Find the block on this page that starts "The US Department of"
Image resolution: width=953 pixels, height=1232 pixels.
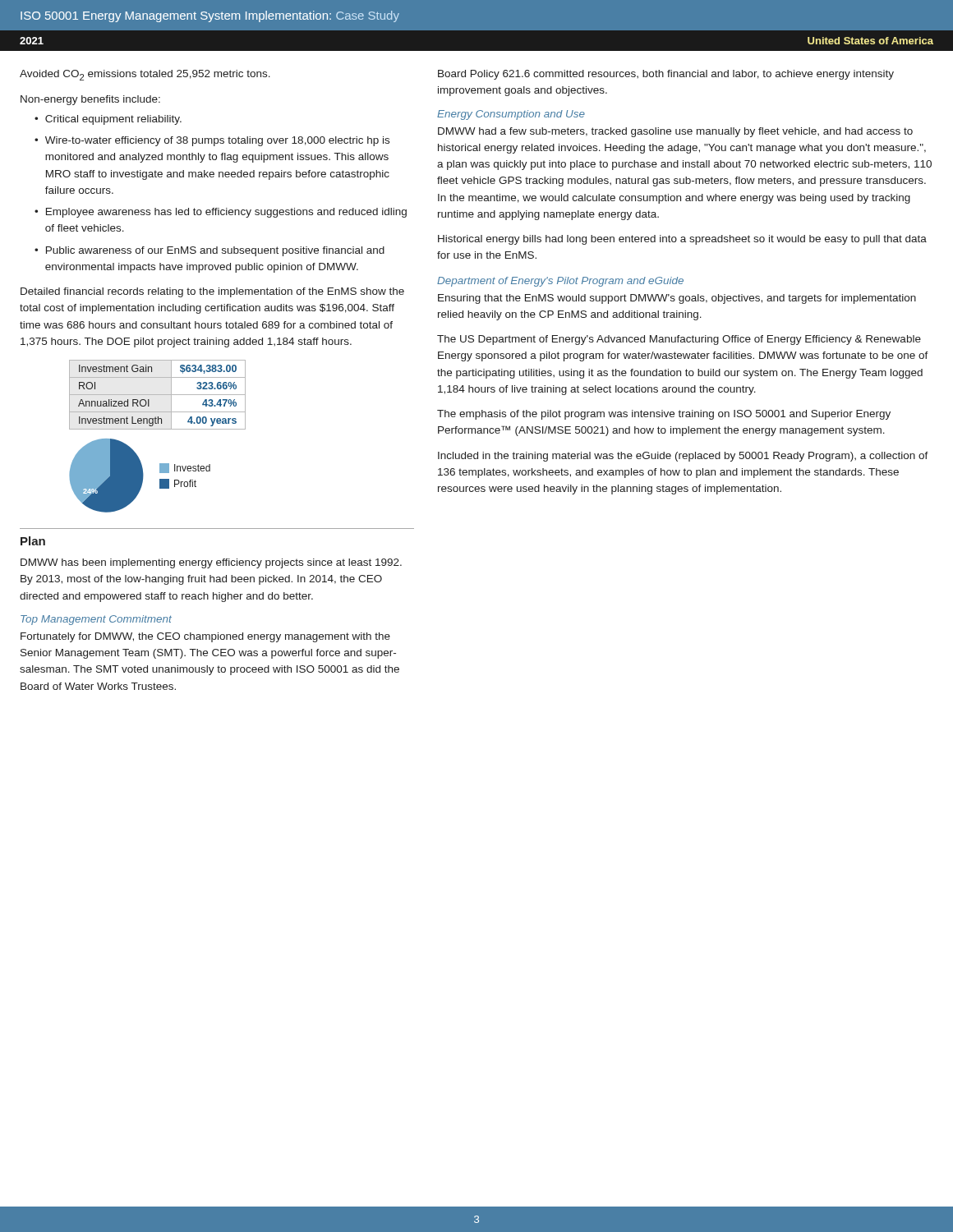[x=682, y=364]
